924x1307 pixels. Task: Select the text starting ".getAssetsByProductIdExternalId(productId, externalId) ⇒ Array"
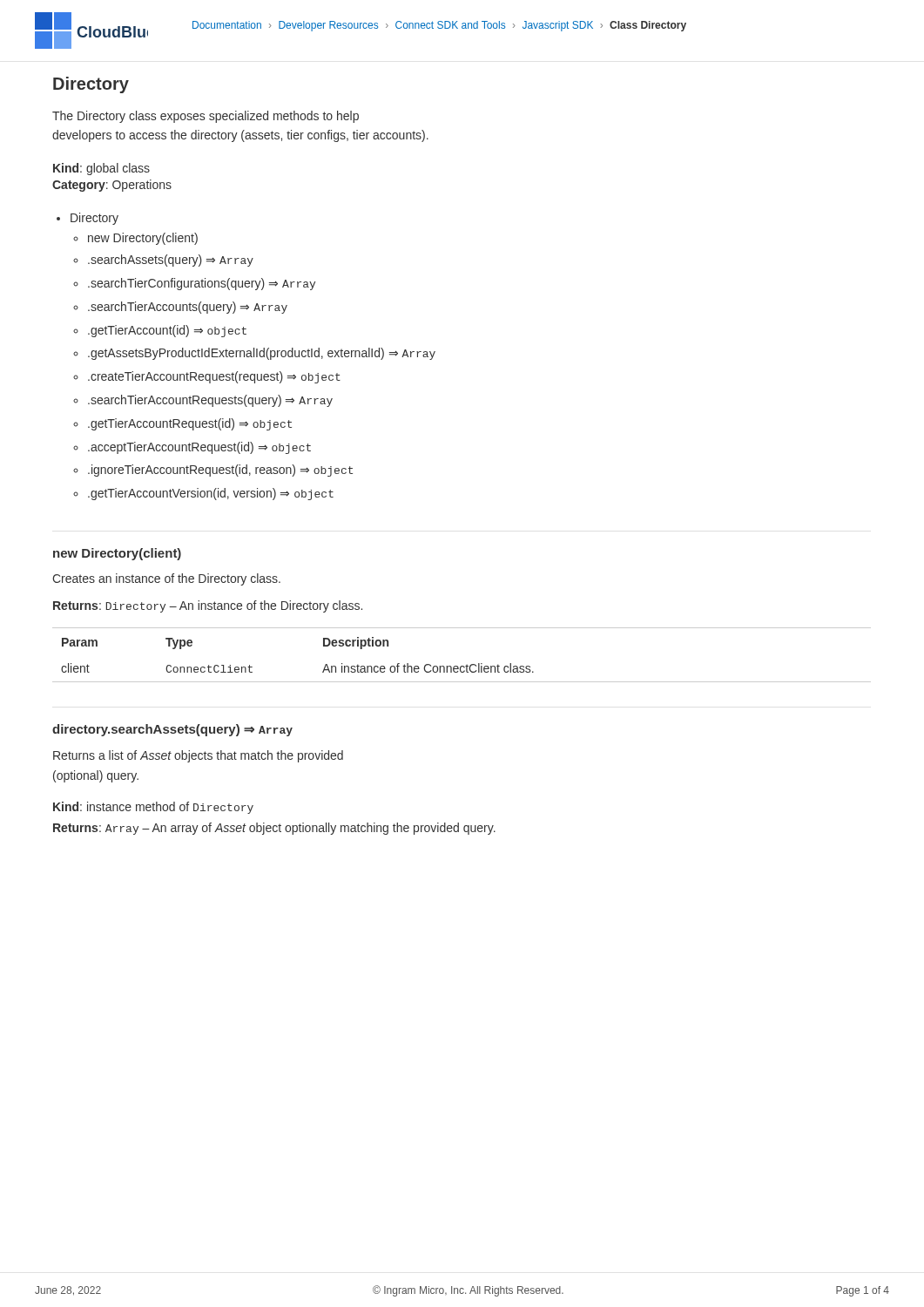tap(261, 354)
